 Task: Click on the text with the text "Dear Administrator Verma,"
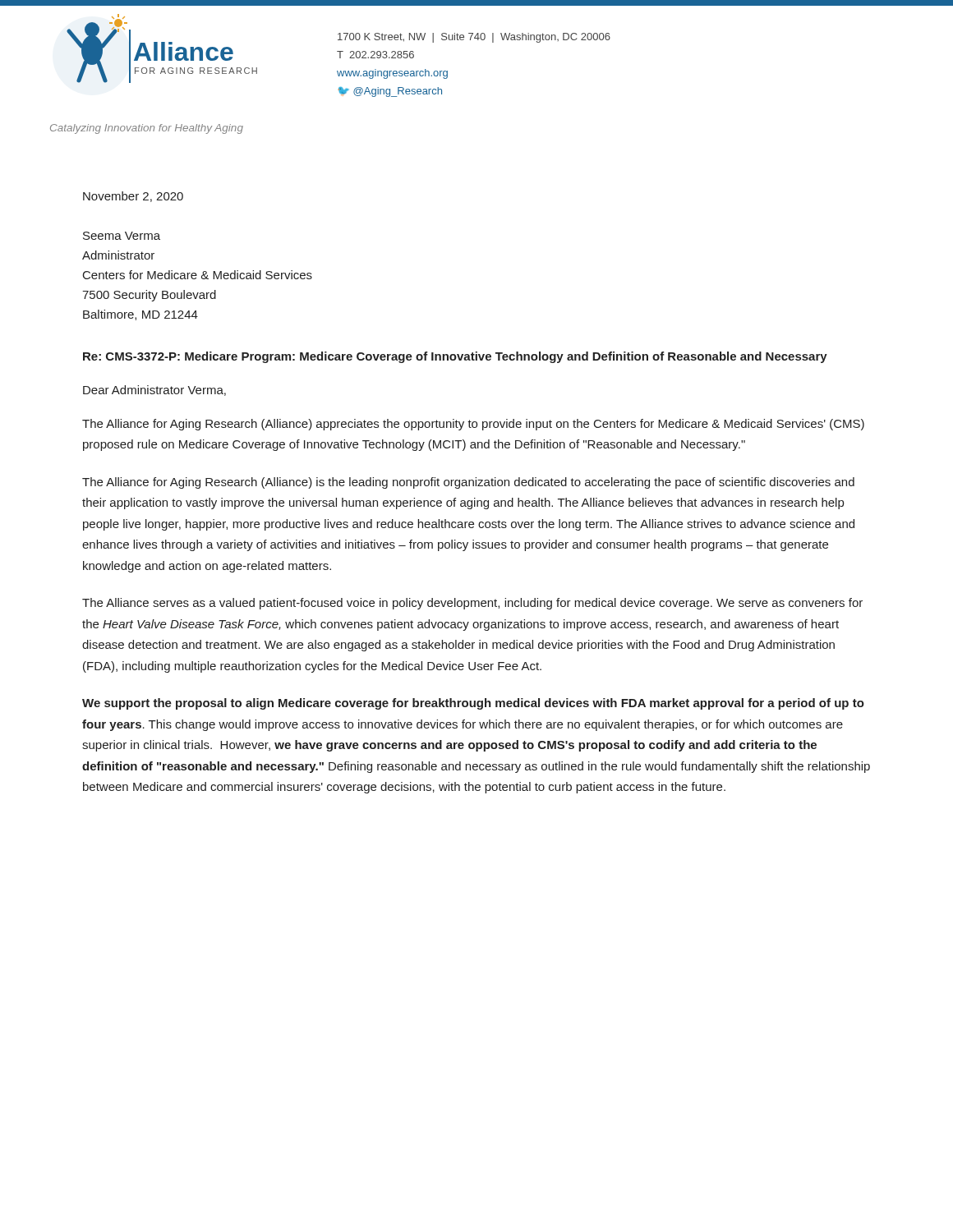pos(154,389)
